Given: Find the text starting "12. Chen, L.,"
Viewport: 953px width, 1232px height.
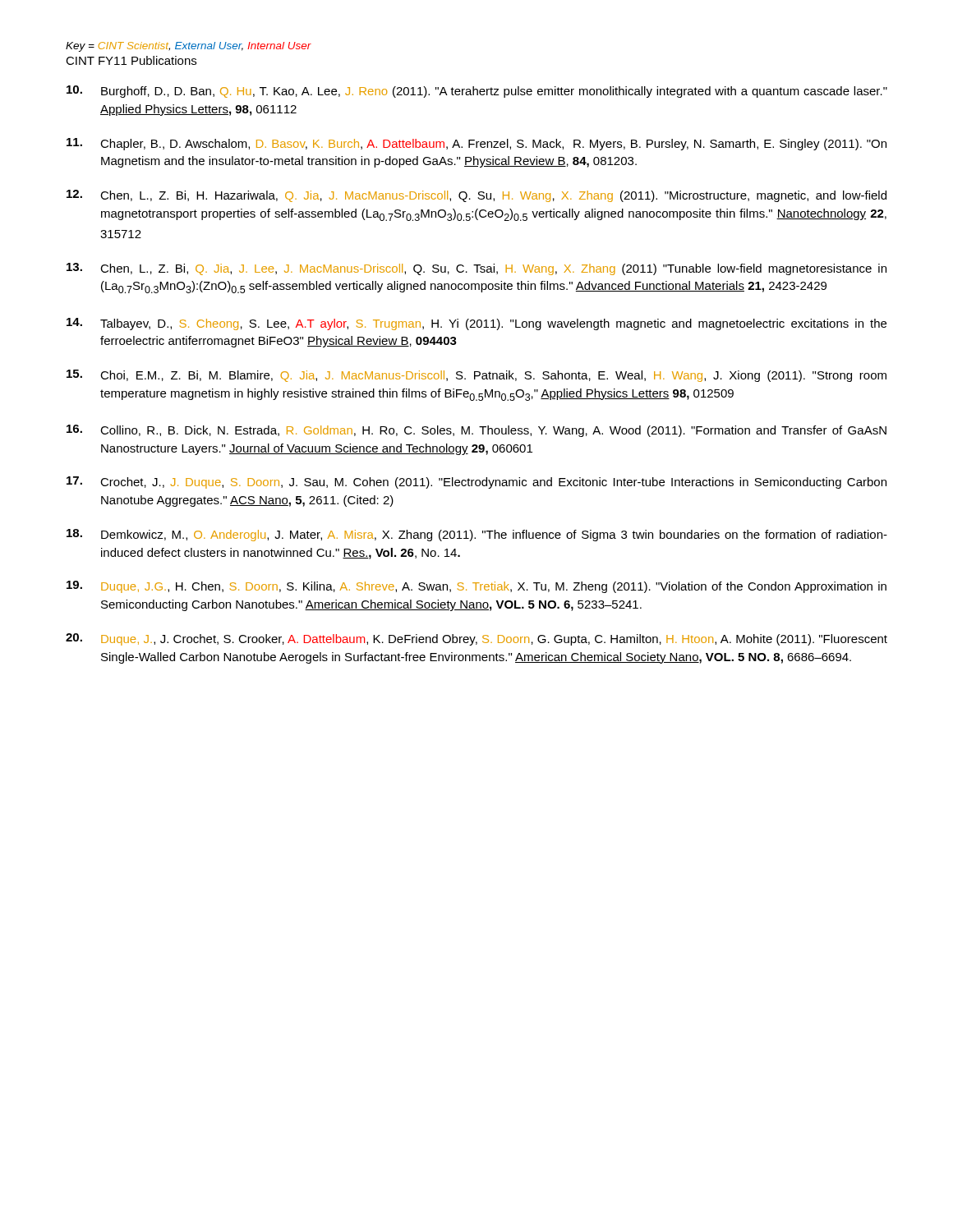Looking at the screenshot, I should tap(476, 215).
